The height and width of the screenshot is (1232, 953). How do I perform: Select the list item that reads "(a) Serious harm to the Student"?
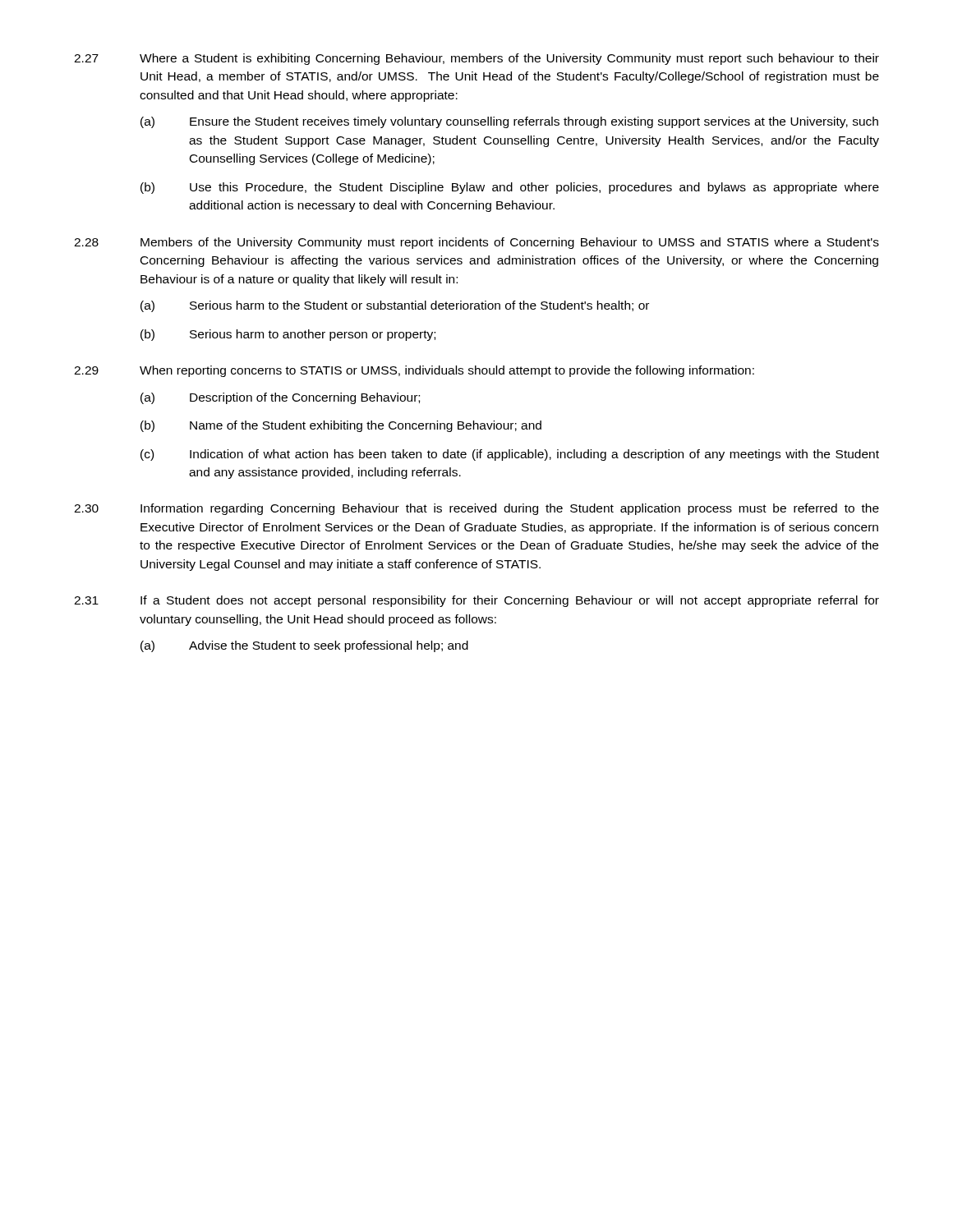point(509,306)
